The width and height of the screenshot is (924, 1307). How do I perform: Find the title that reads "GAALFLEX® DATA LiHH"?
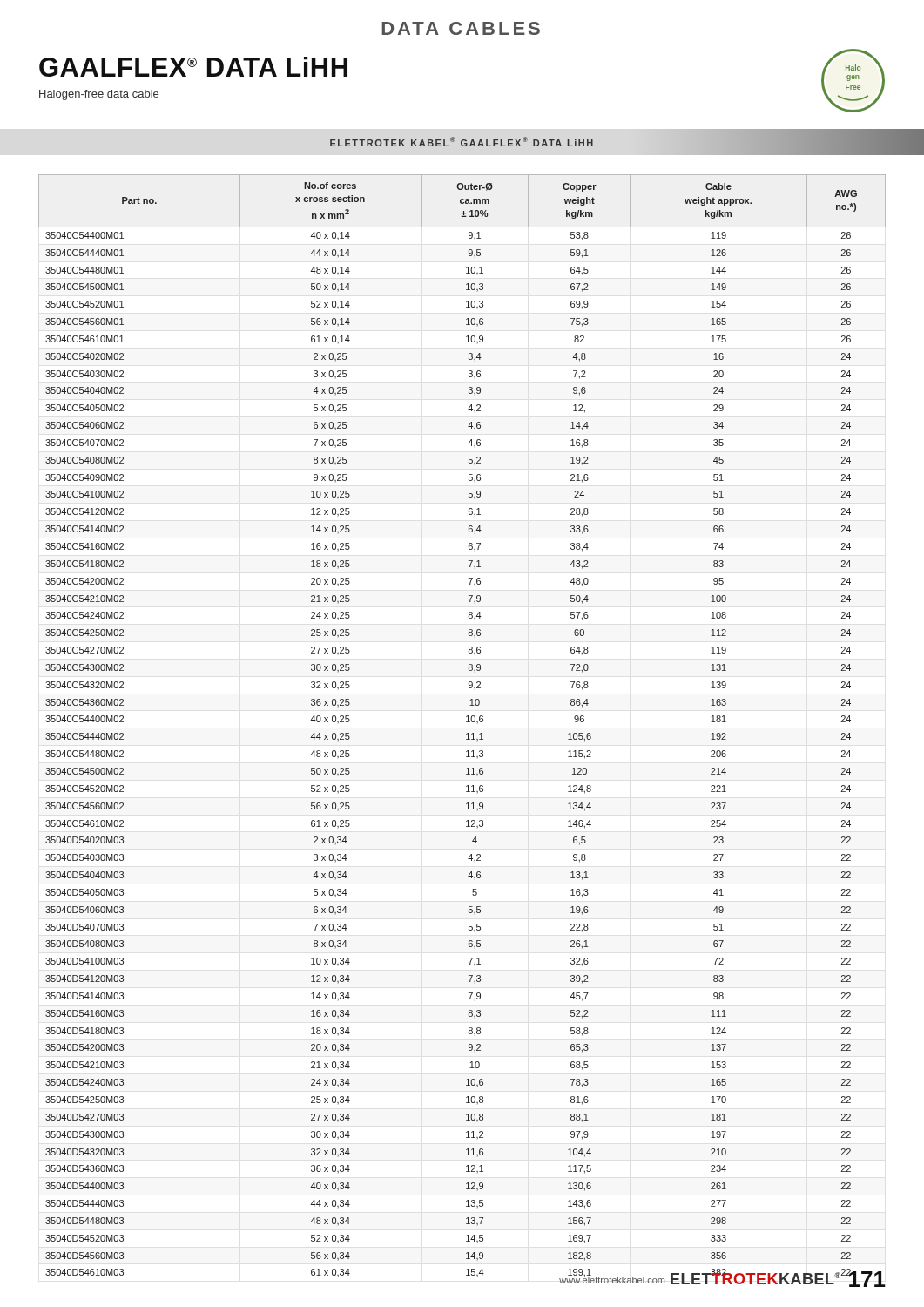(194, 68)
